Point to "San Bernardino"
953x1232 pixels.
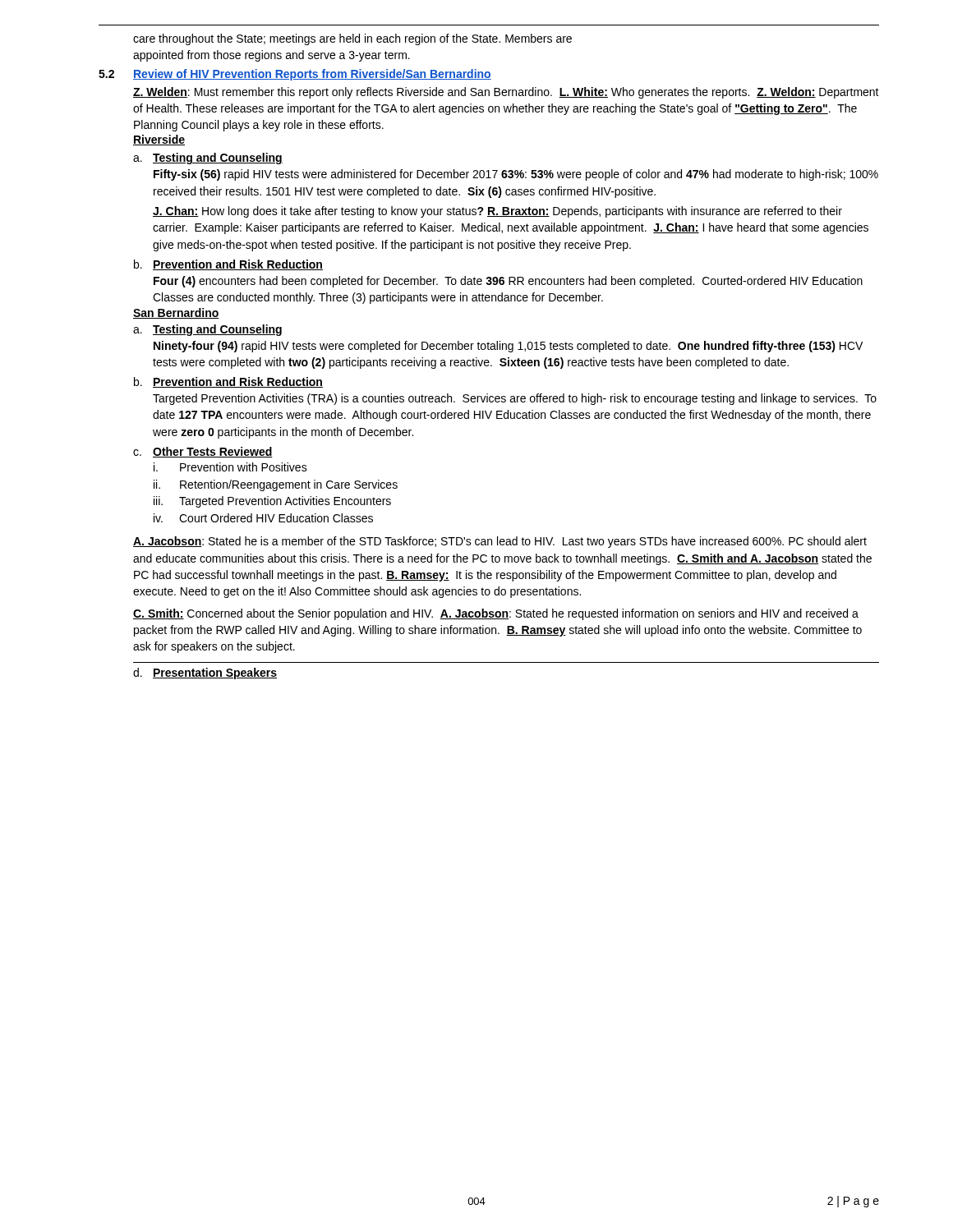176,313
